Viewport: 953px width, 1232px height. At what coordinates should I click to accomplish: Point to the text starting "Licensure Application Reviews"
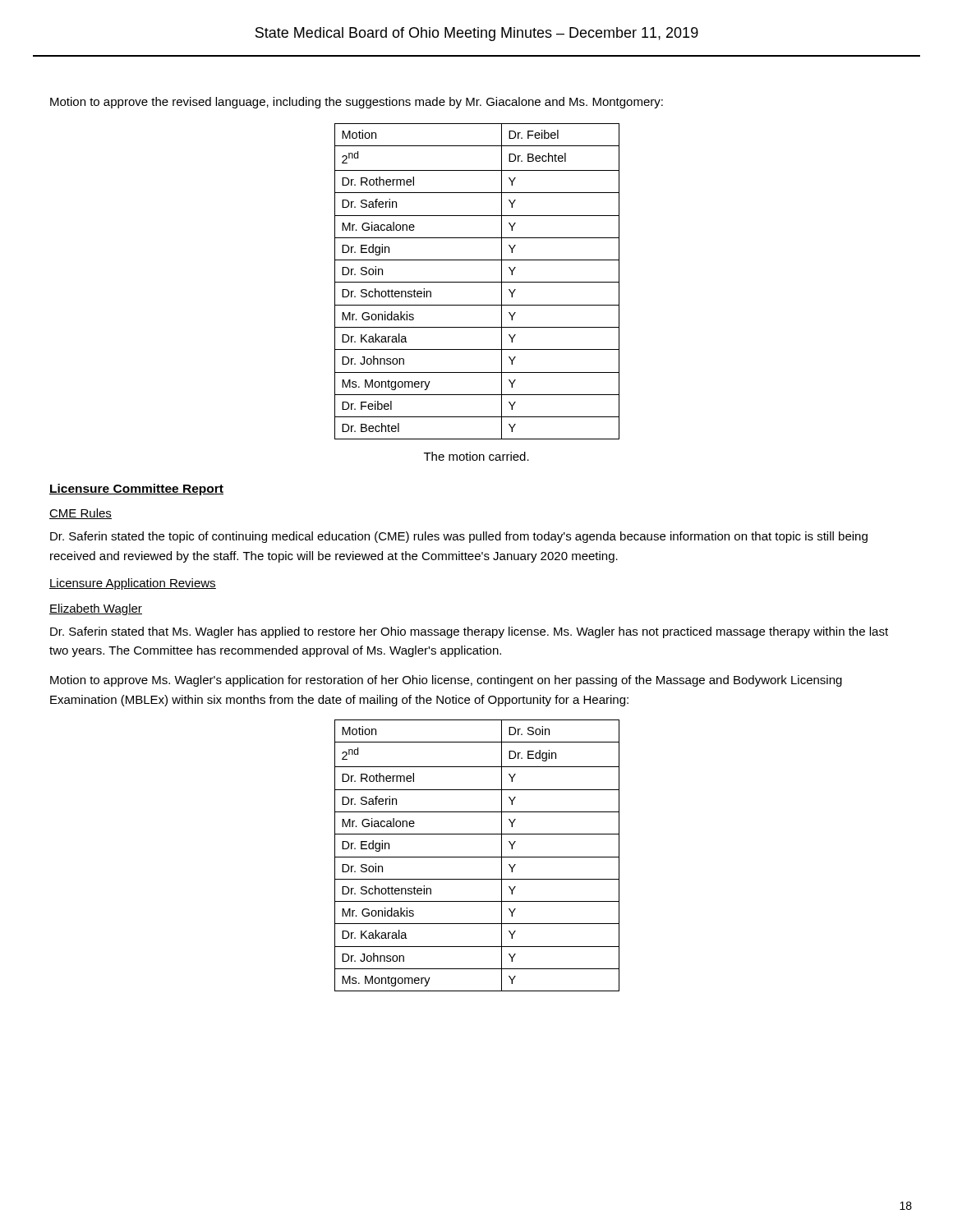(133, 583)
